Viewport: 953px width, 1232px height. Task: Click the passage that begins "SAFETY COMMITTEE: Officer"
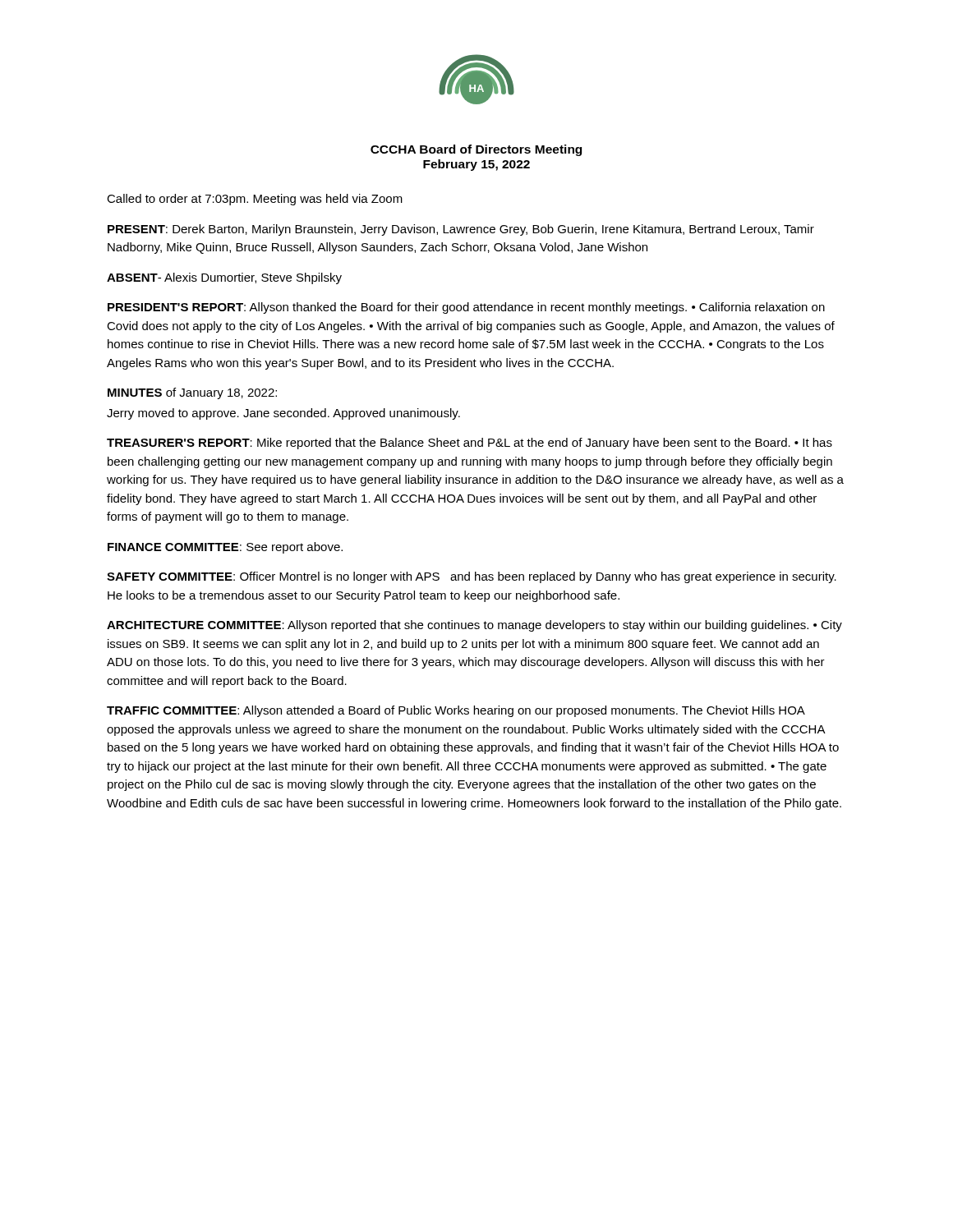pos(472,585)
